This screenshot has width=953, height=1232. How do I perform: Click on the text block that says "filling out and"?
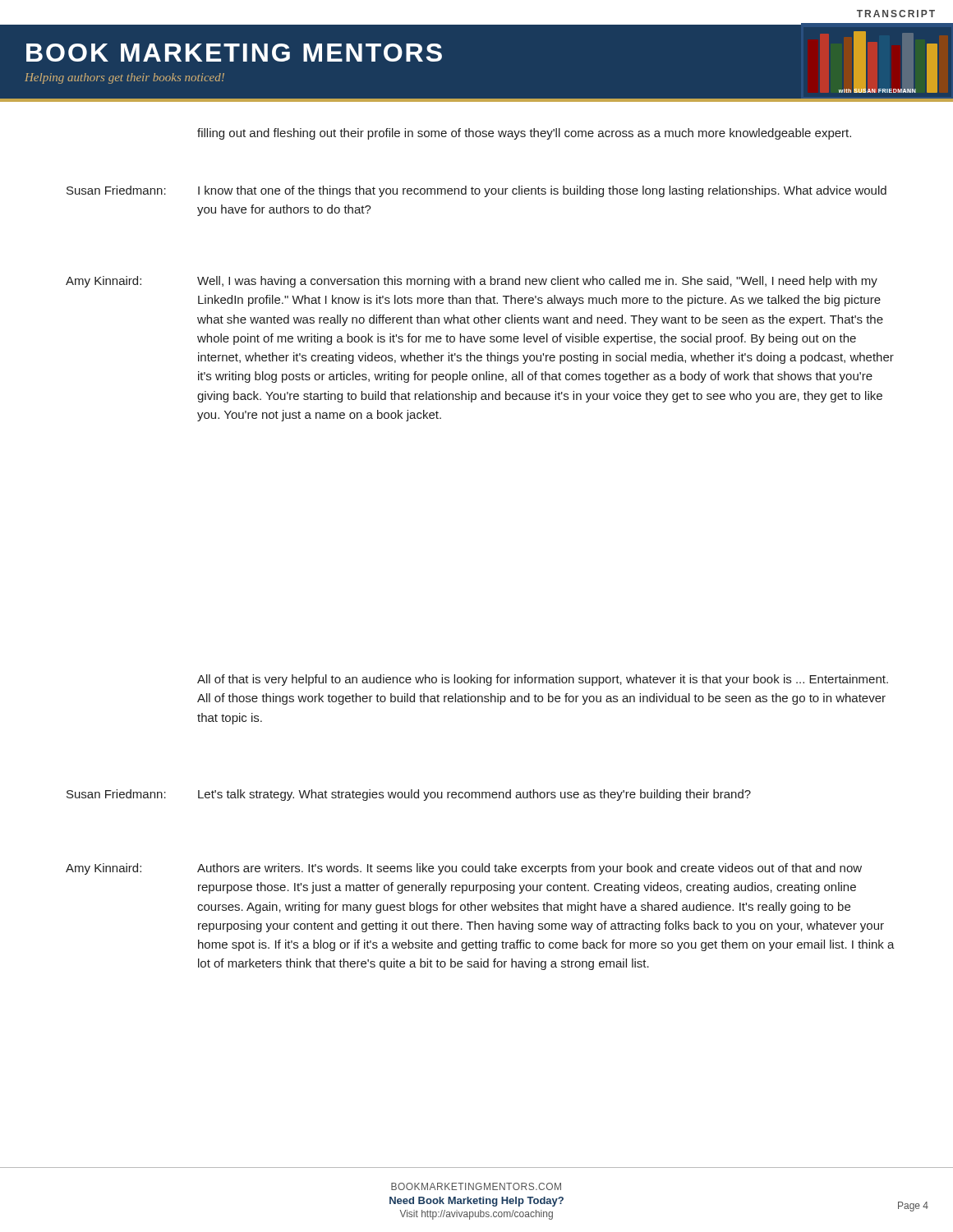[525, 133]
